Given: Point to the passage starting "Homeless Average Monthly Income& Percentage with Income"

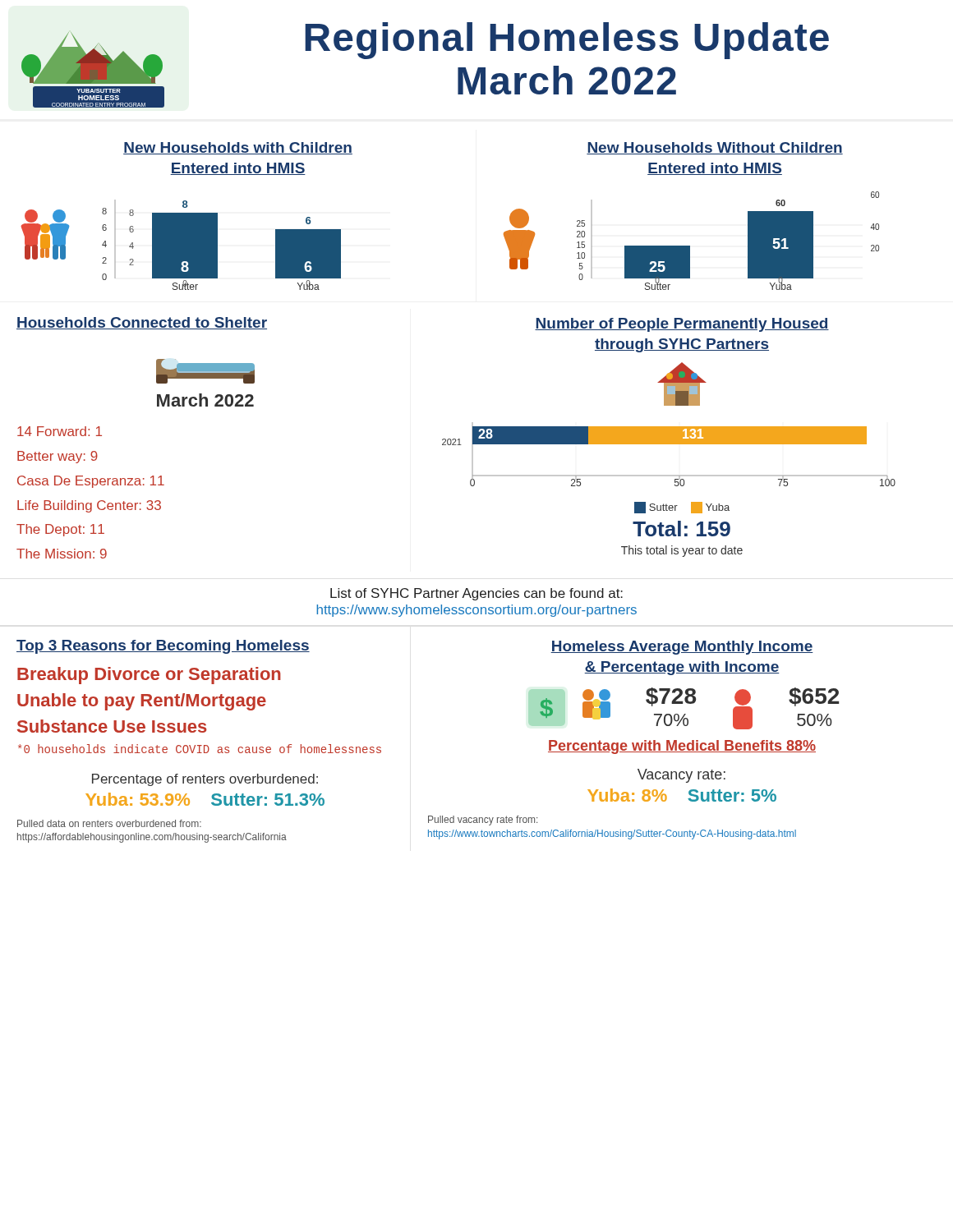Looking at the screenshot, I should click(682, 656).
